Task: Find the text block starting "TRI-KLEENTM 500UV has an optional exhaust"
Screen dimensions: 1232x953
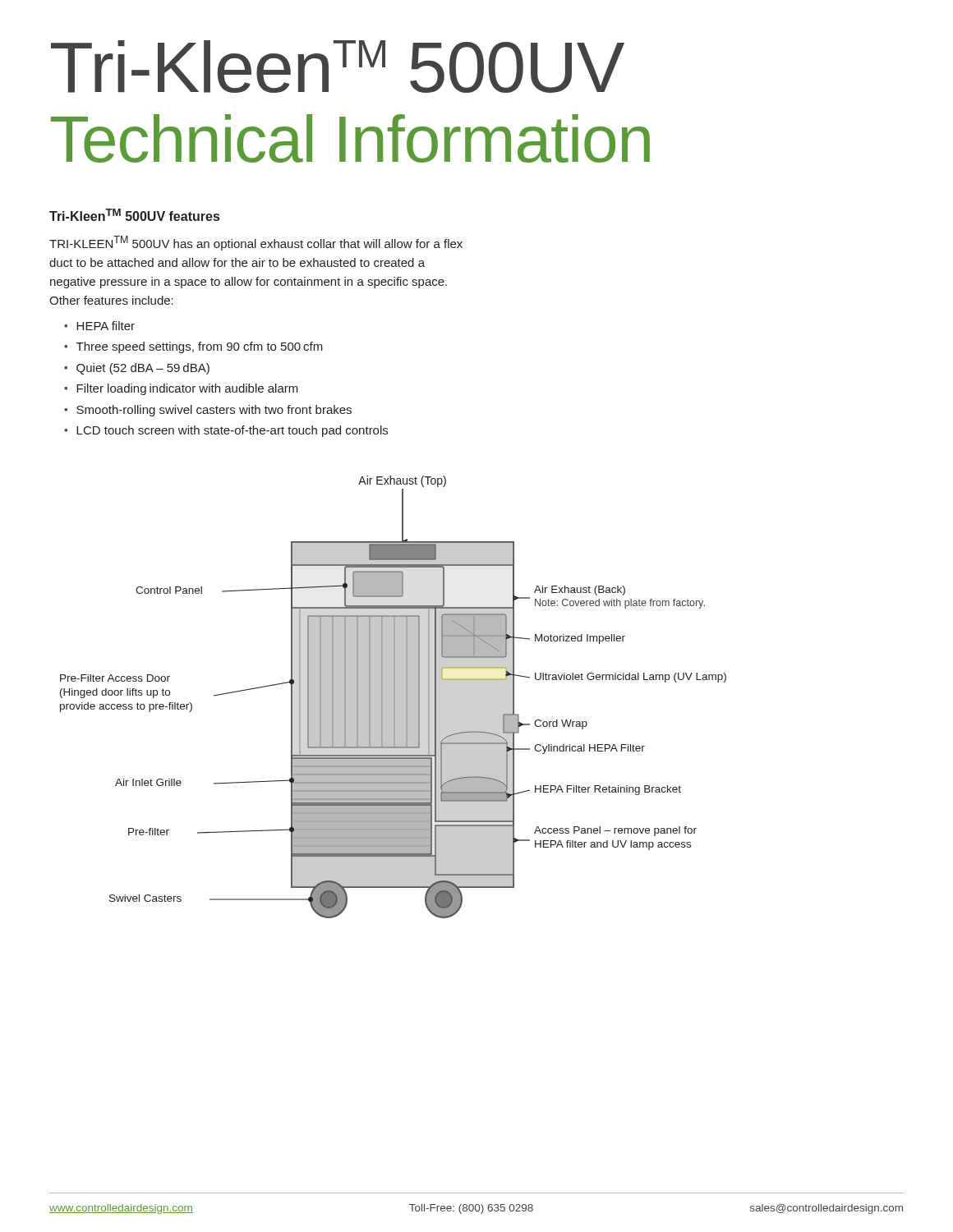Action: pos(256,271)
